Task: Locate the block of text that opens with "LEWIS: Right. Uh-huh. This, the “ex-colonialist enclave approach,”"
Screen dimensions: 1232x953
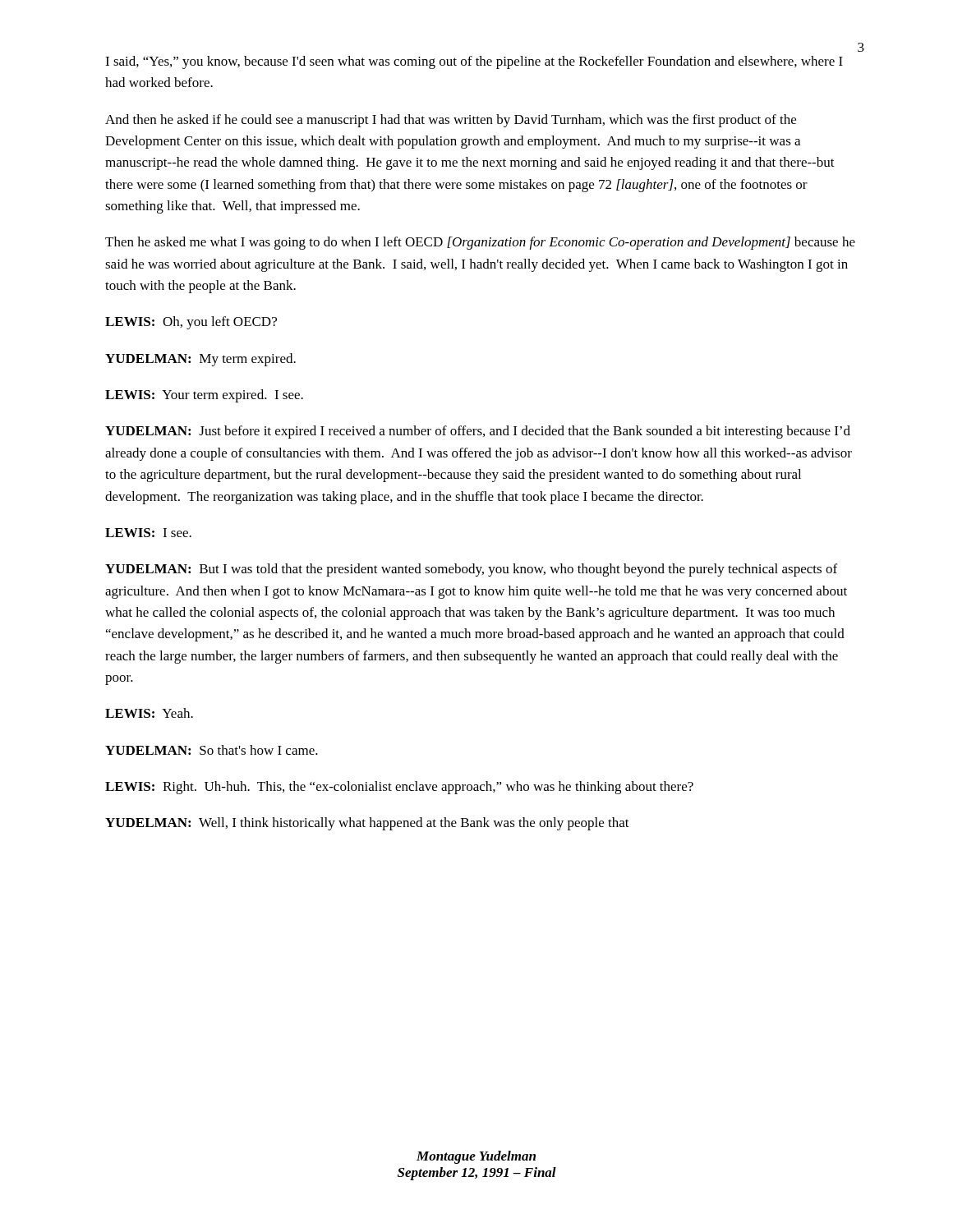Action: tap(399, 786)
